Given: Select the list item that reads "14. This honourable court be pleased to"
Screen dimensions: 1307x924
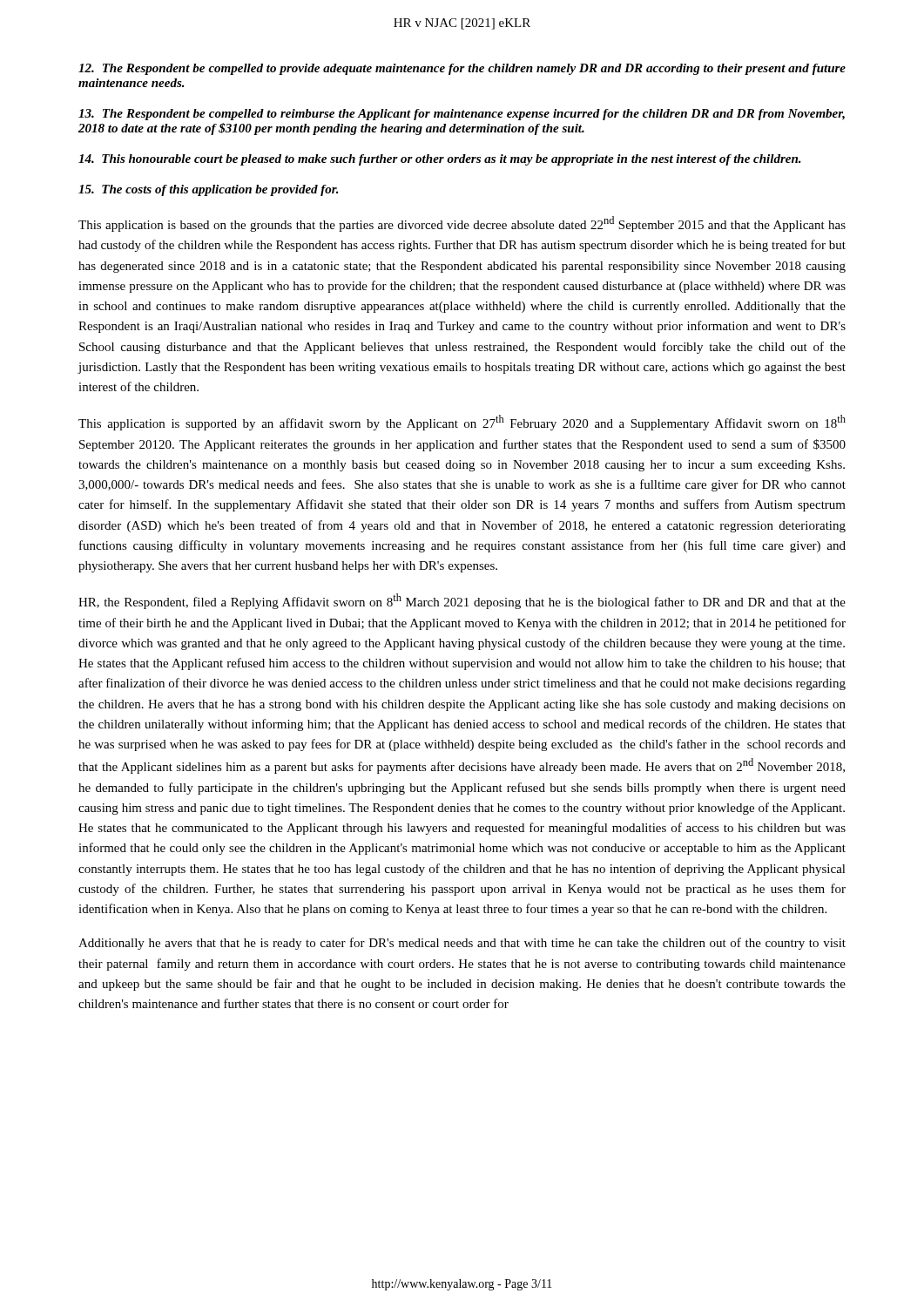Looking at the screenshot, I should 440,159.
